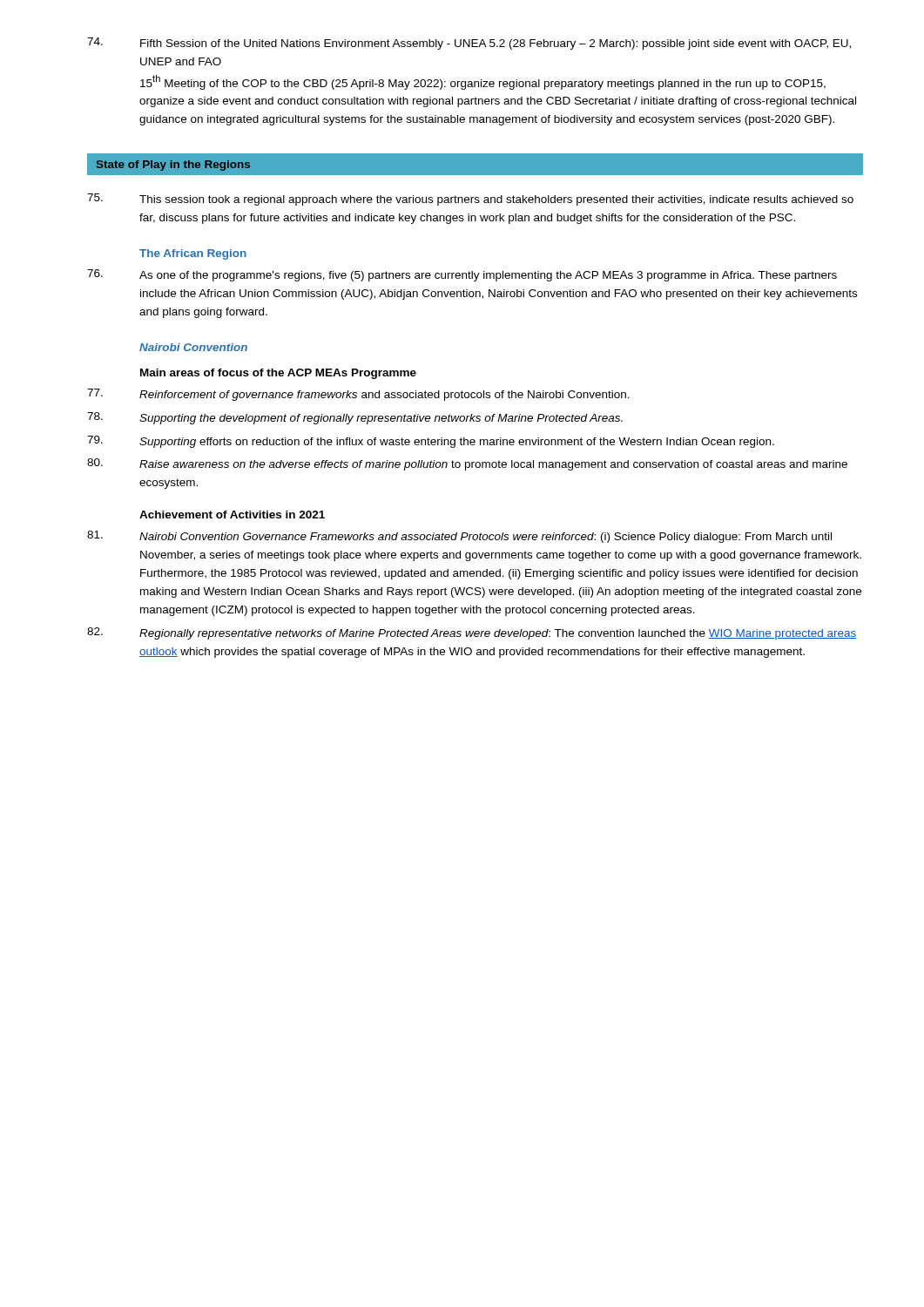Point to the text block starting "78. Supporting the development of"

[x=475, y=418]
